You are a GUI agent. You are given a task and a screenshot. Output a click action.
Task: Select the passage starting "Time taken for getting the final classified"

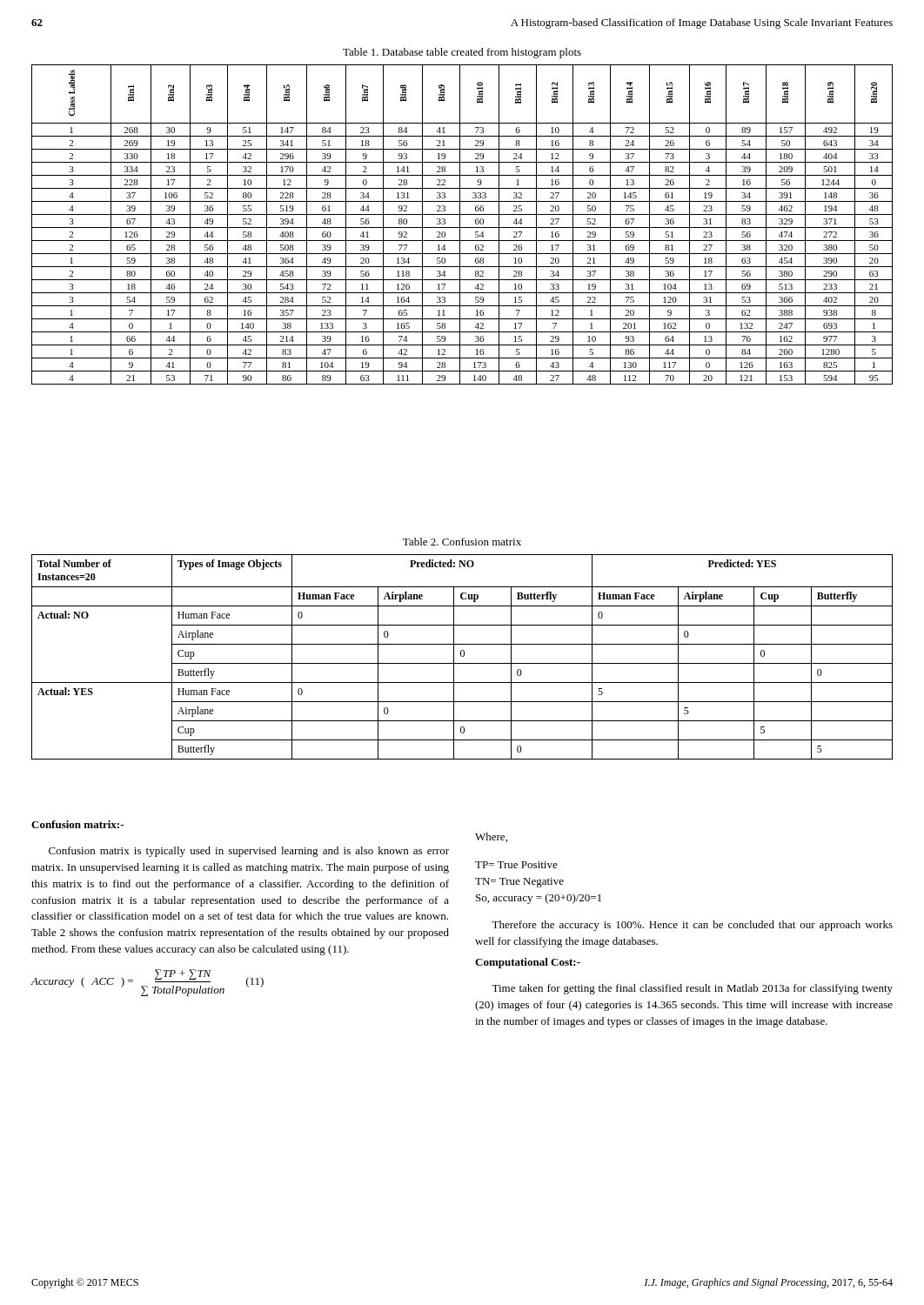coord(684,1004)
